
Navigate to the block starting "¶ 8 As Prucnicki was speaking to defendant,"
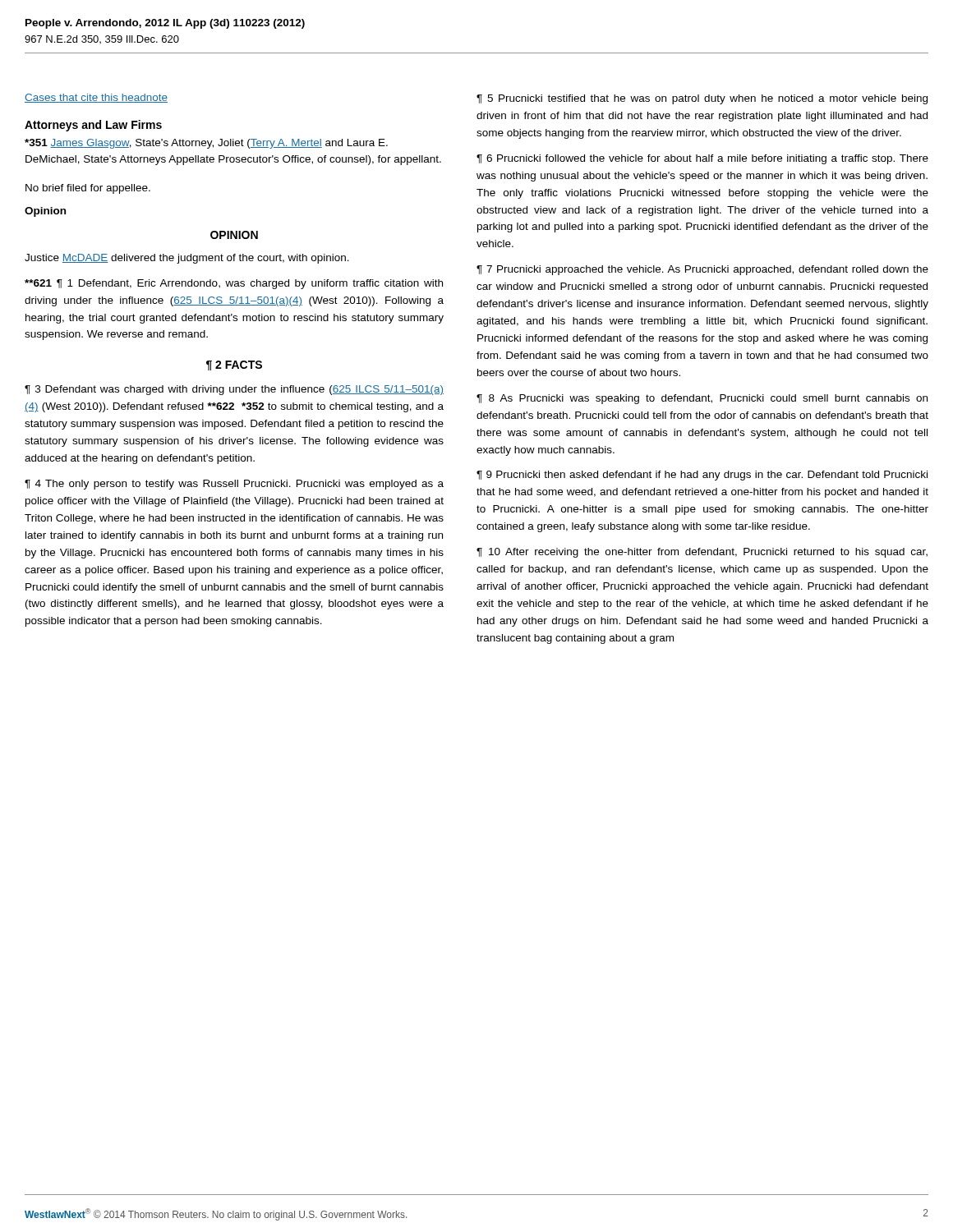tap(702, 424)
